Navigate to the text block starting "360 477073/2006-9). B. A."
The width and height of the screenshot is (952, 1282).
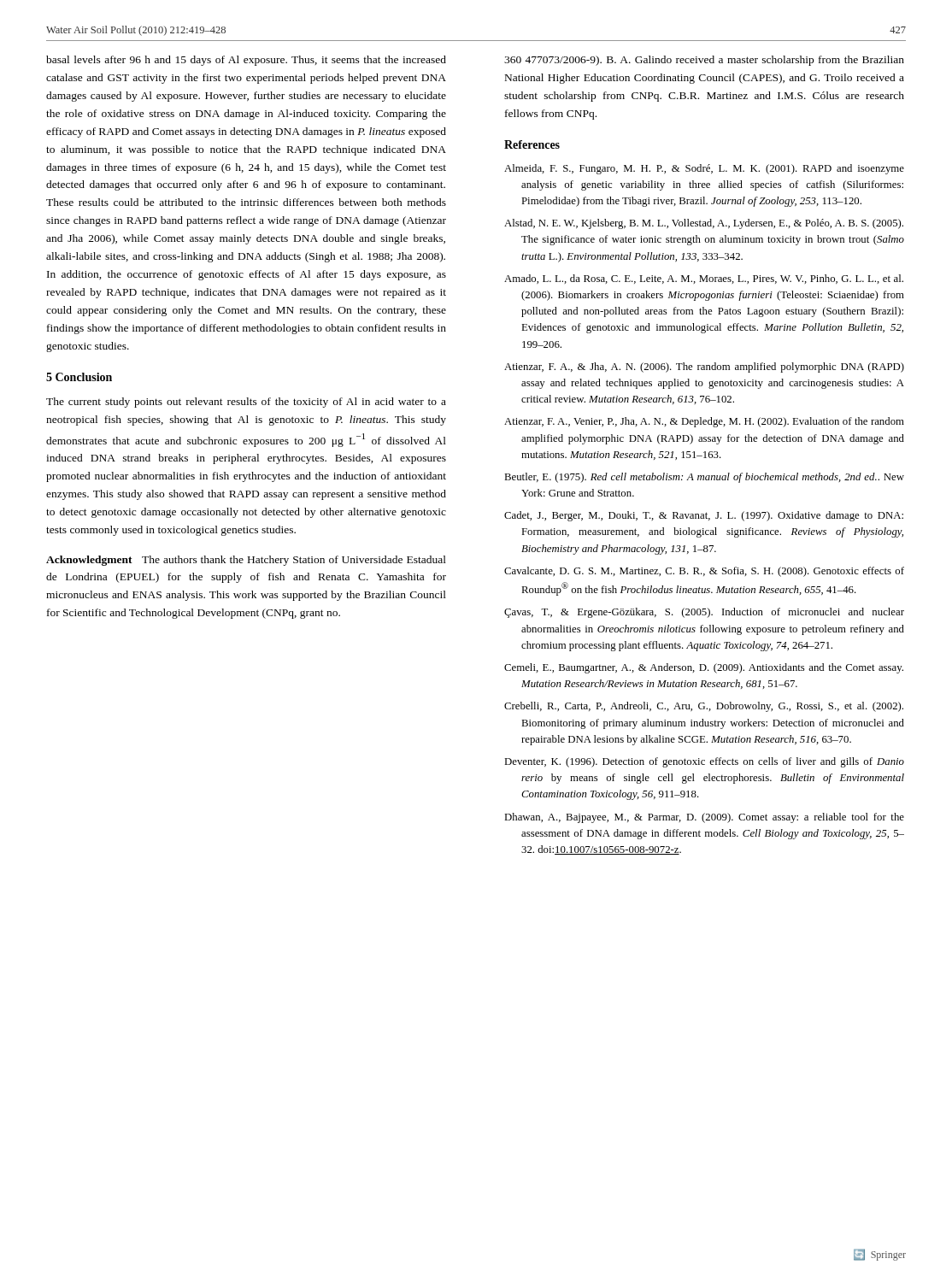pyautogui.click(x=704, y=86)
